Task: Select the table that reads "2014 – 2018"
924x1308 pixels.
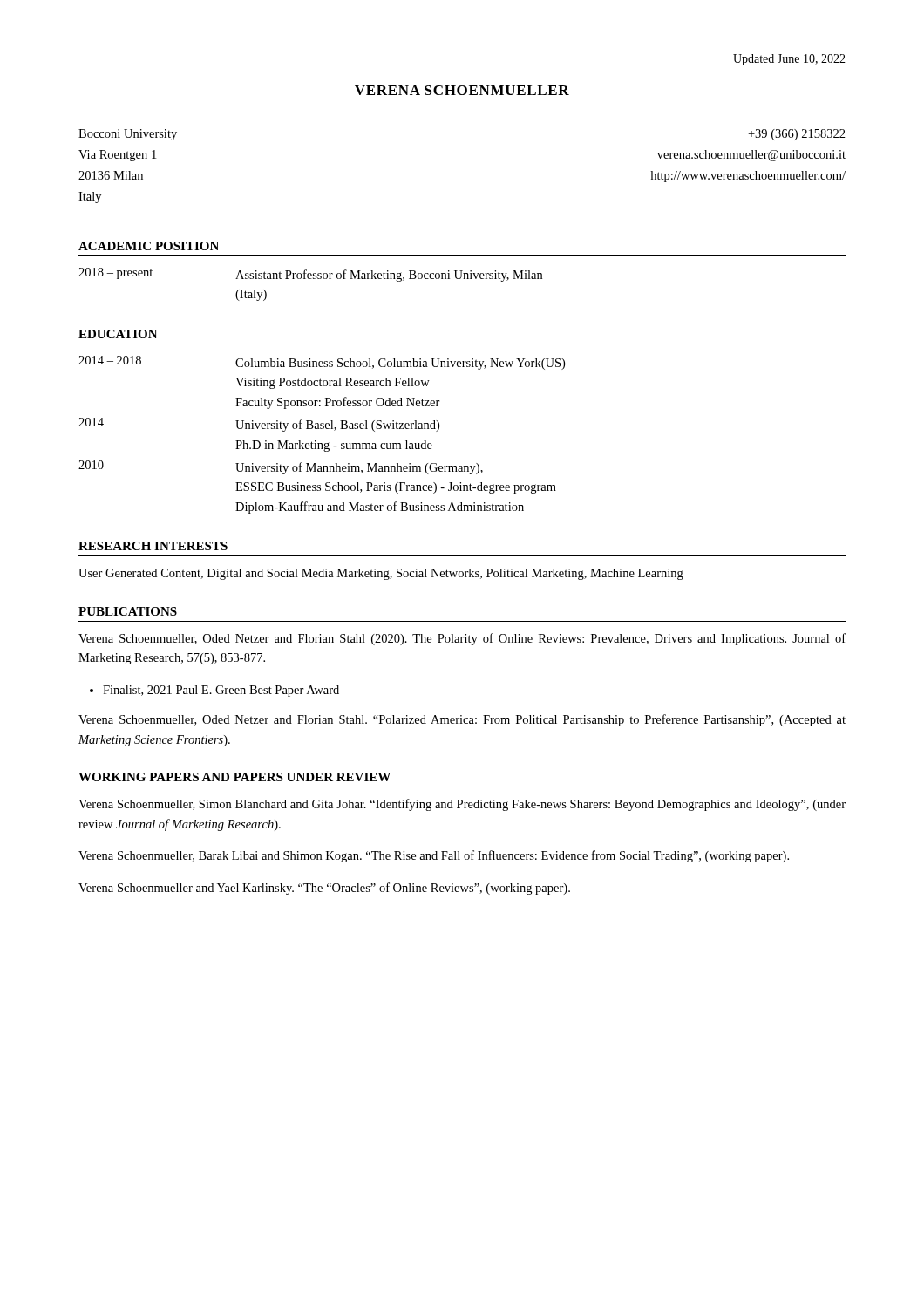Action: (x=462, y=435)
